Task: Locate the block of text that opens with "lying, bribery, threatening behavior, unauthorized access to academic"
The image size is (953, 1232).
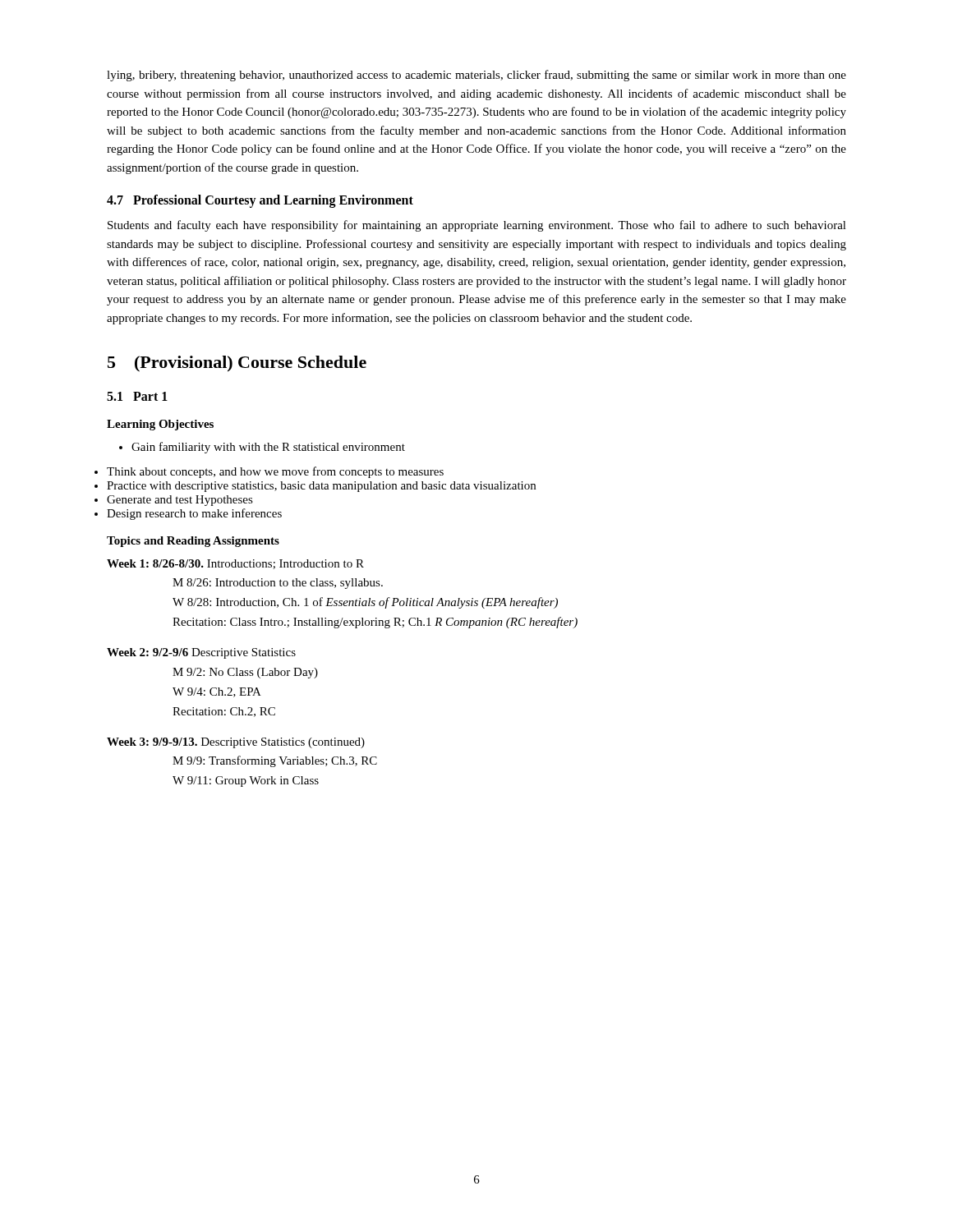Action: (476, 121)
